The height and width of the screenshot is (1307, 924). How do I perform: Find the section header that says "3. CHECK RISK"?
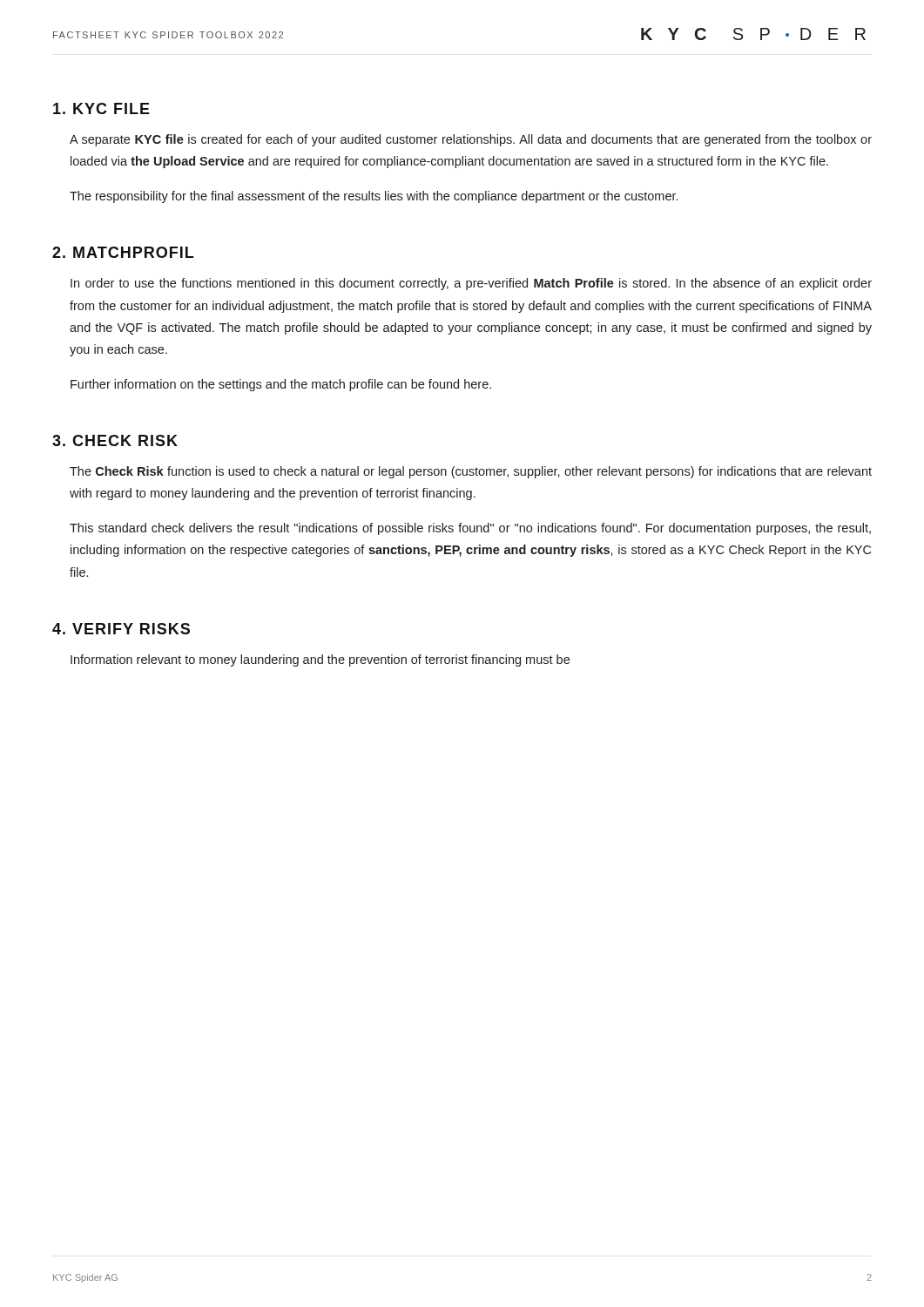[x=115, y=440]
